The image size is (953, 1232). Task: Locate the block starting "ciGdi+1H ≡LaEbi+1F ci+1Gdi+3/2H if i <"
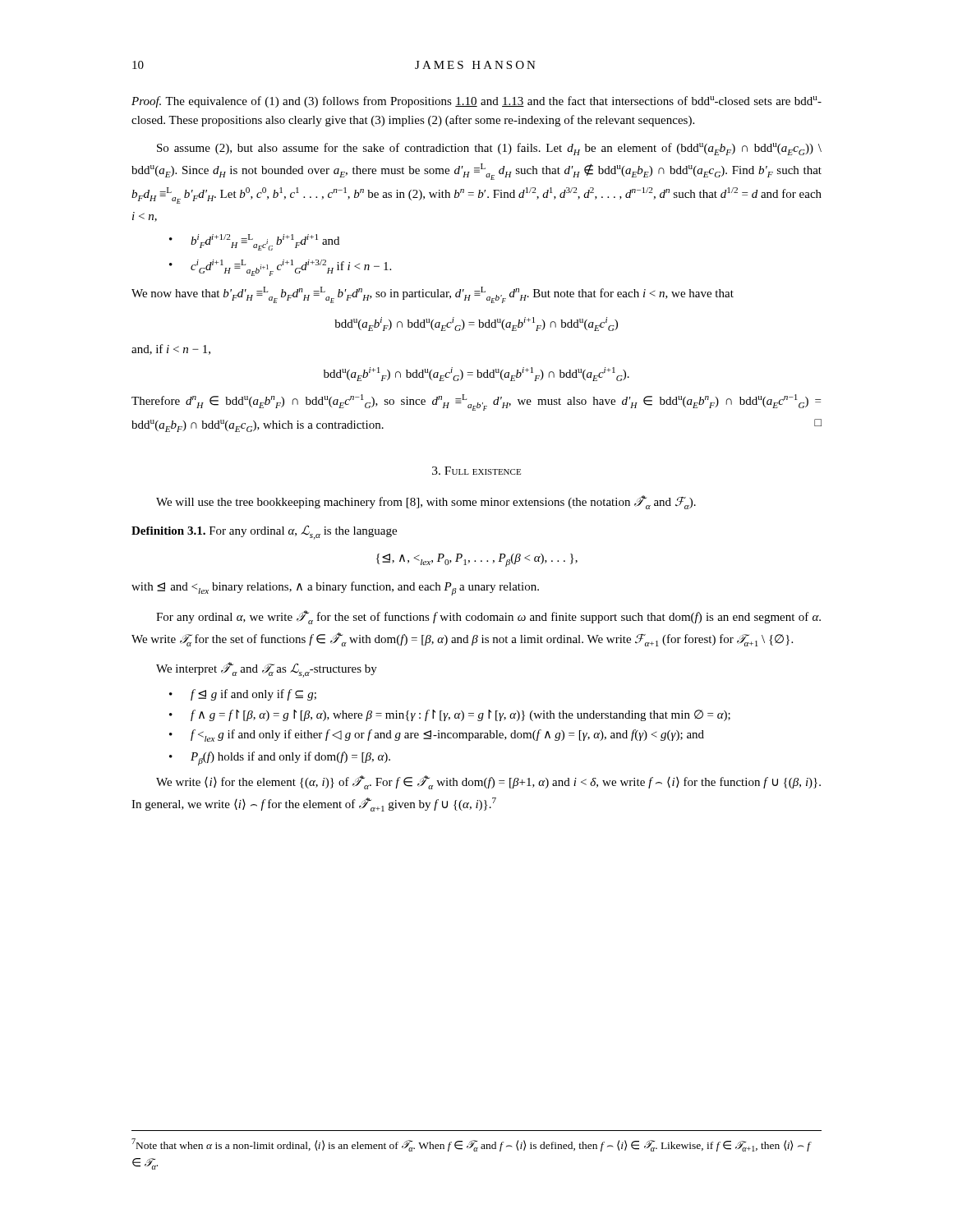pos(291,268)
